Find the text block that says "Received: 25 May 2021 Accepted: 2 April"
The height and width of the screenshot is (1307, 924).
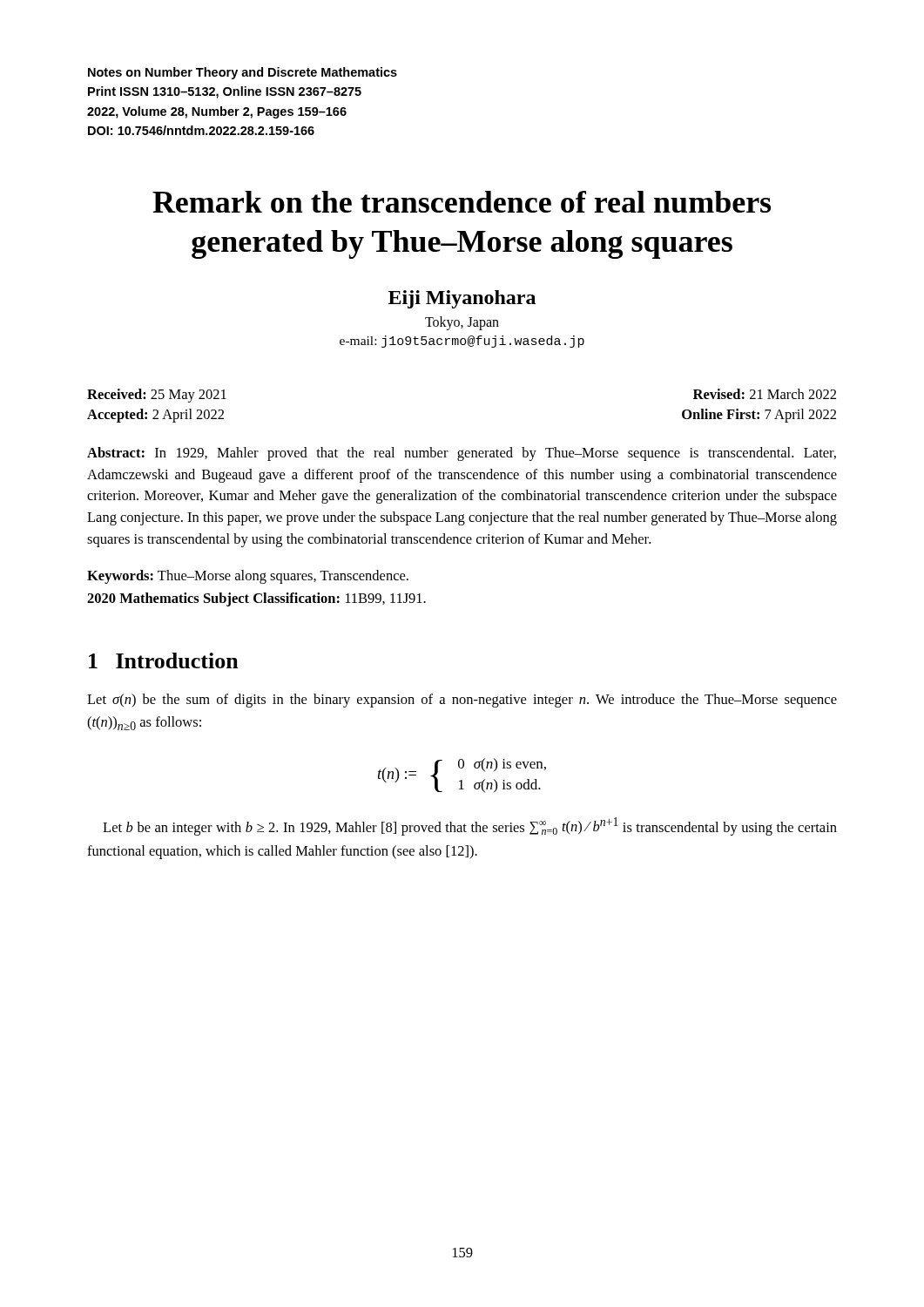[154, 396]
